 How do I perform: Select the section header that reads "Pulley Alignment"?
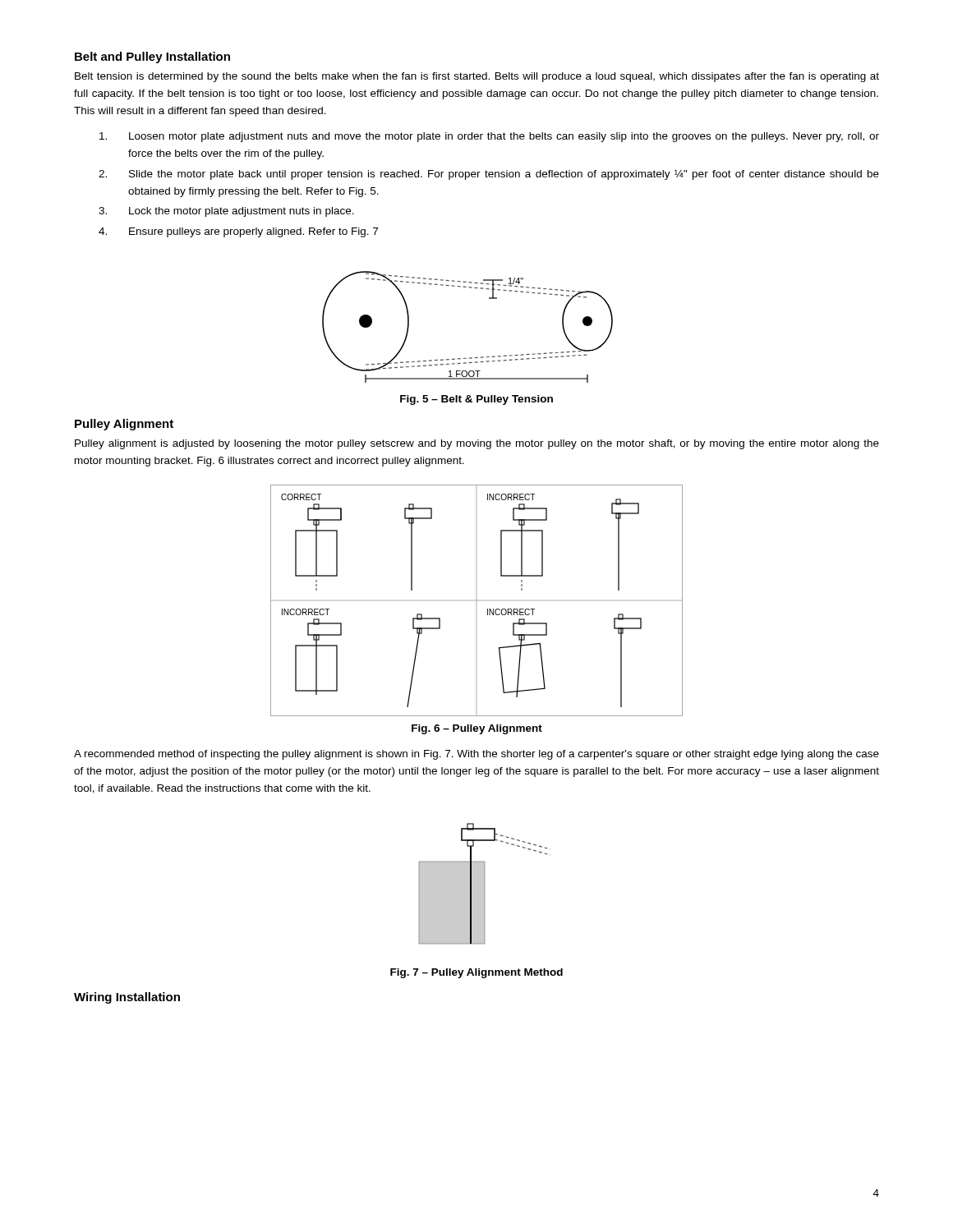pyautogui.click(x=124, y=424)
